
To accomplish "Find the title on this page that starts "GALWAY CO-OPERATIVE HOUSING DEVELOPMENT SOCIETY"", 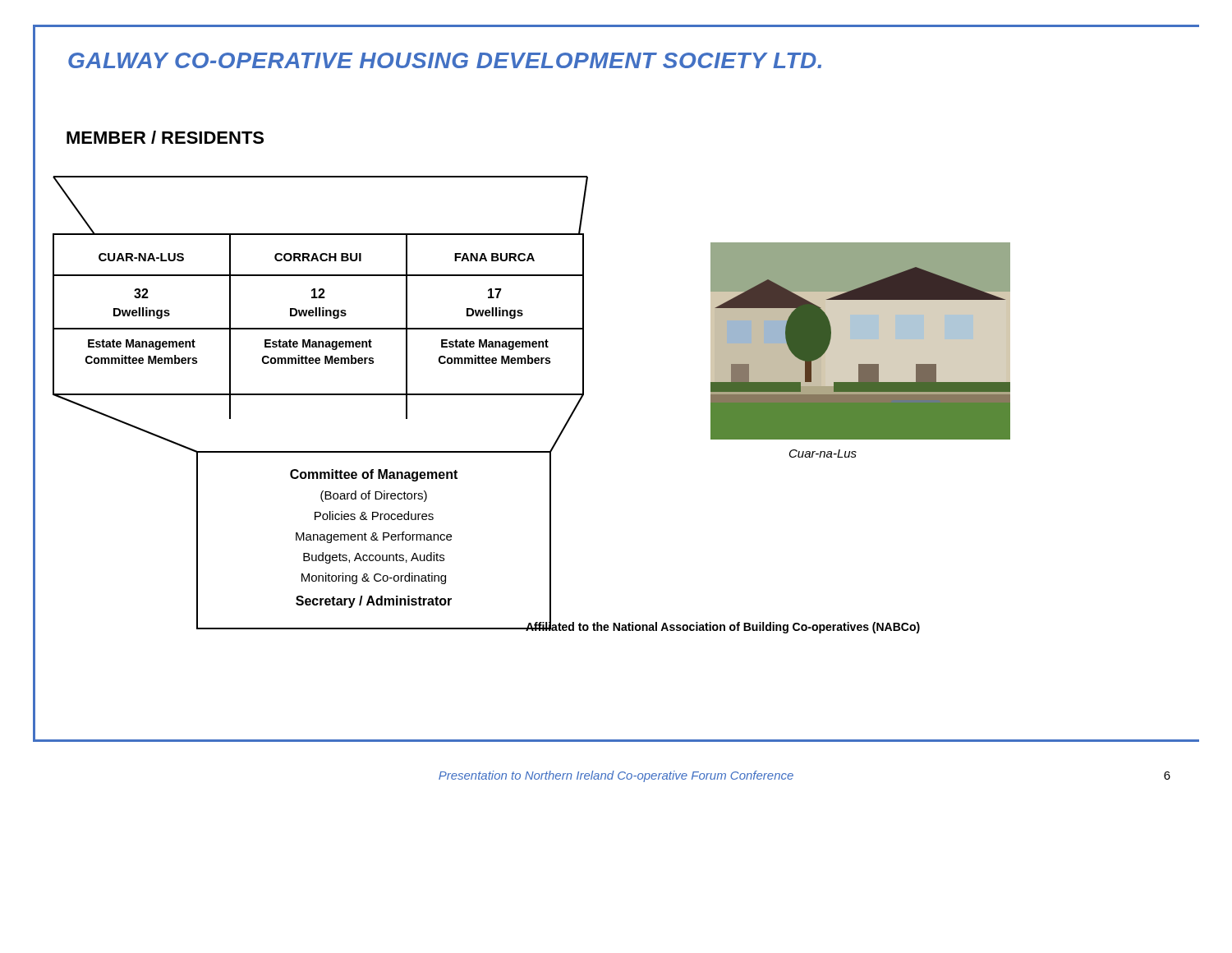I will (446, 60).
